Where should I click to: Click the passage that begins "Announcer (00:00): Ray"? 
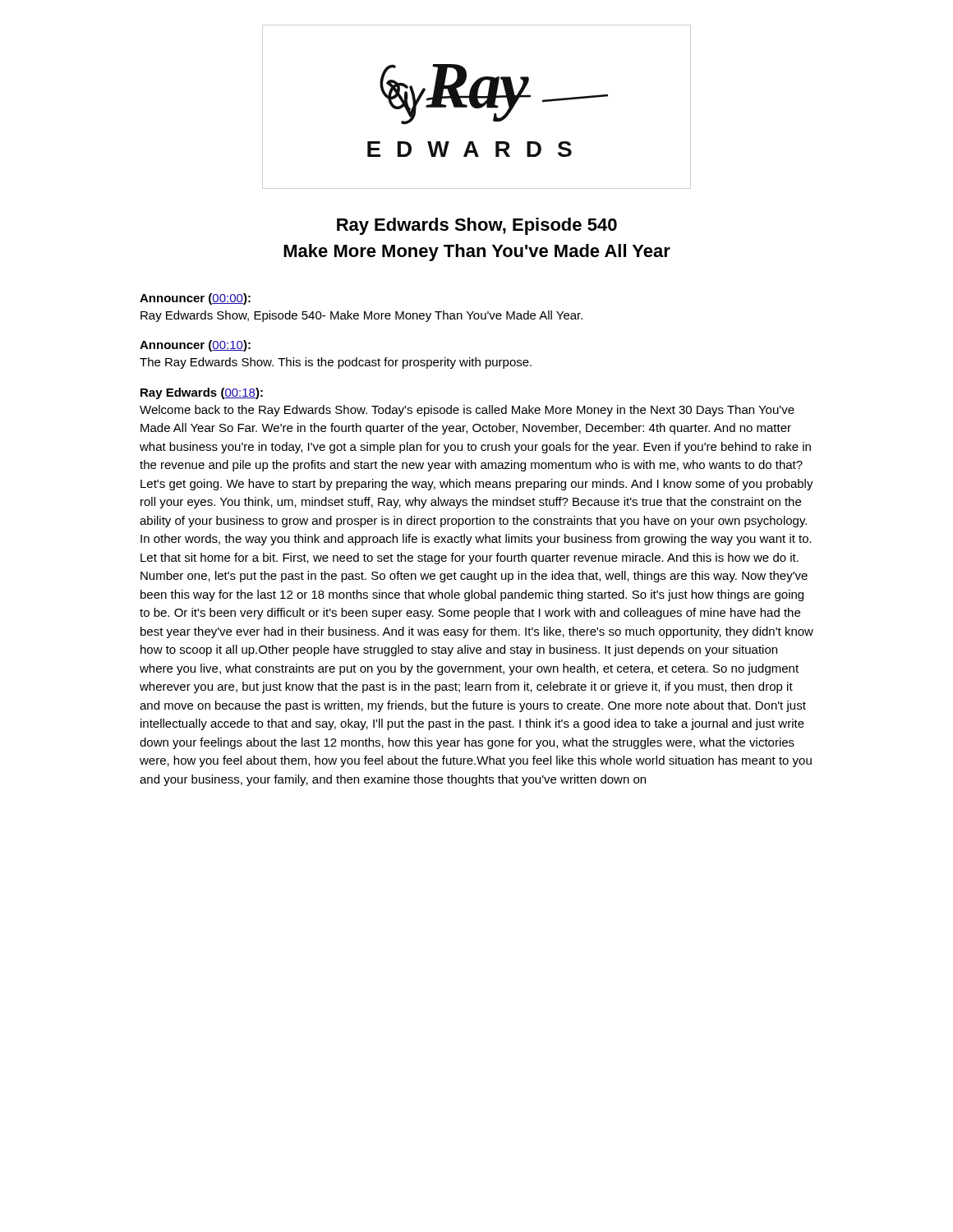[x=476, y=308]
